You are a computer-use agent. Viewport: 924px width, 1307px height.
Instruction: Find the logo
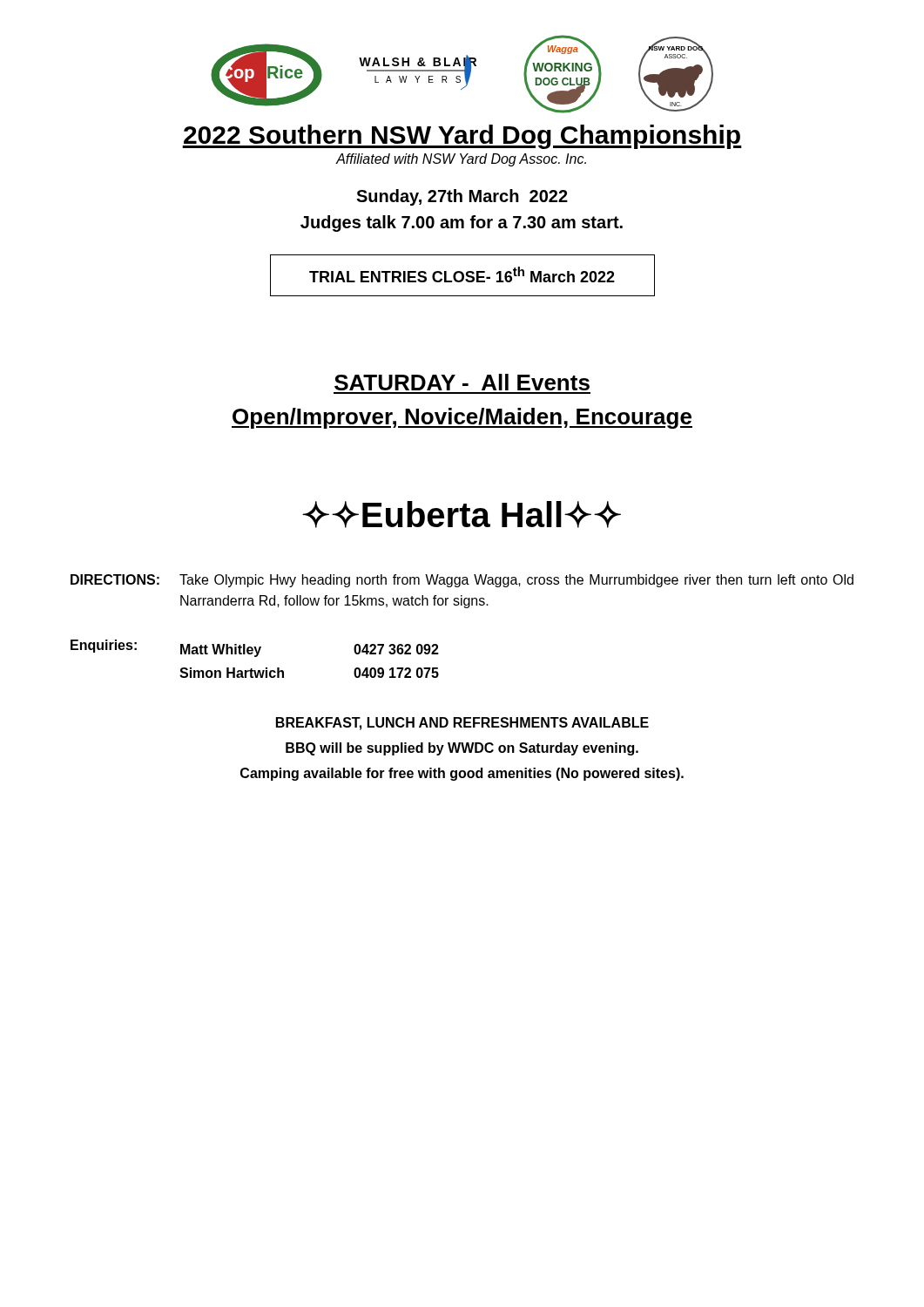click(x=462, y=74)
